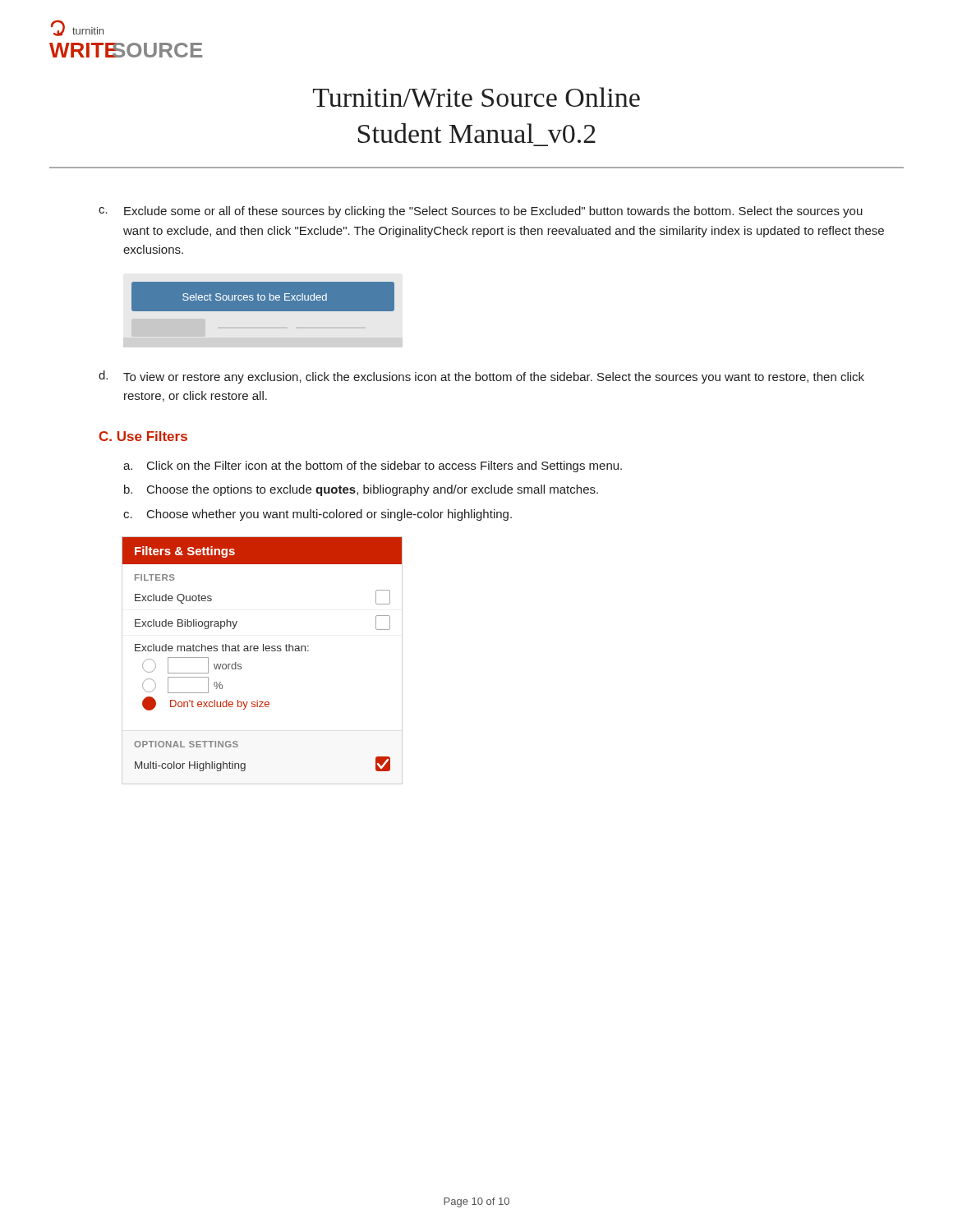Find the title
This screenshot has width=953, height=1232.
click(476, 116)
